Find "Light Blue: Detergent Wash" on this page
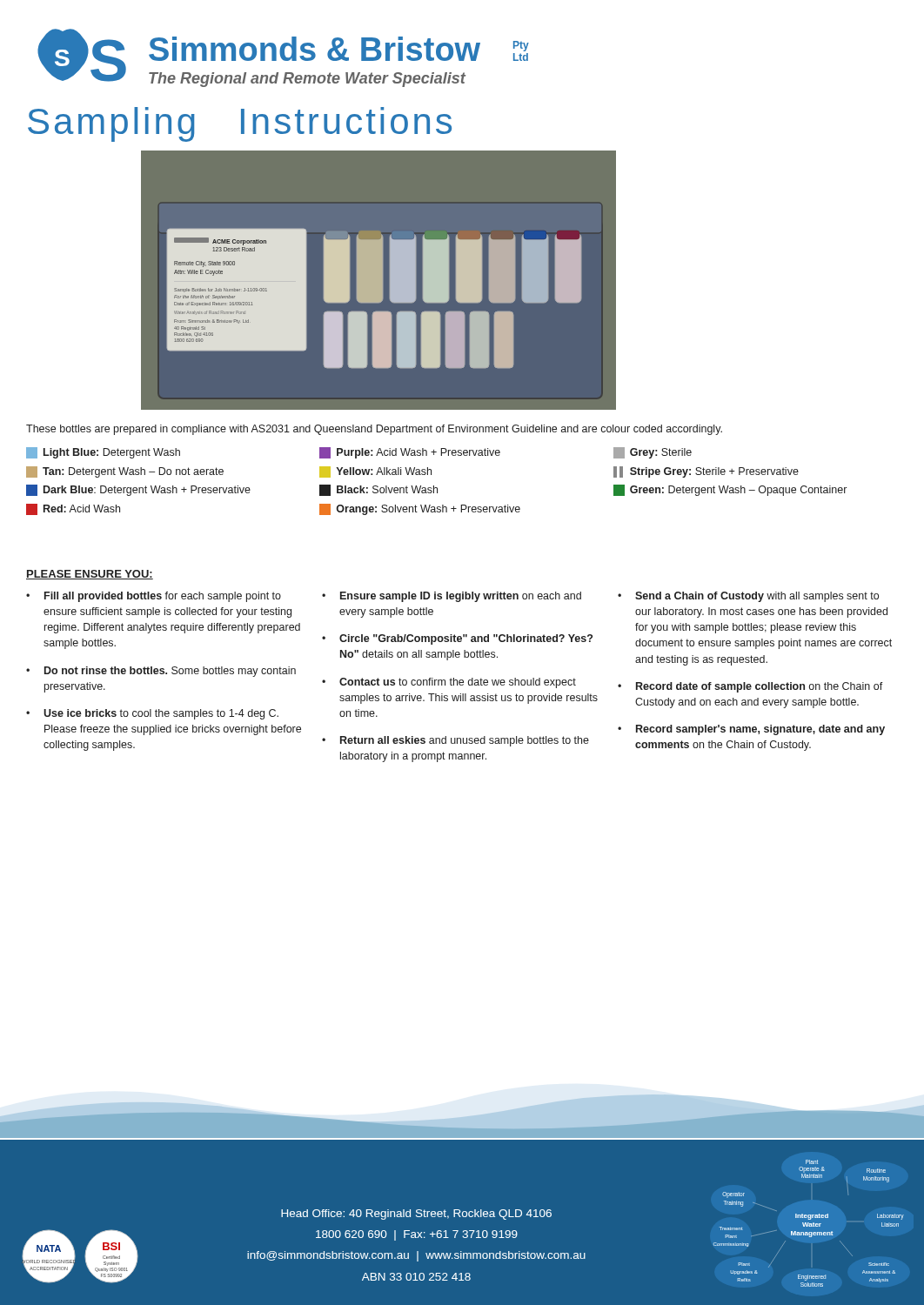This screenshot has width=924, height=1305. (x=103, y=453)
